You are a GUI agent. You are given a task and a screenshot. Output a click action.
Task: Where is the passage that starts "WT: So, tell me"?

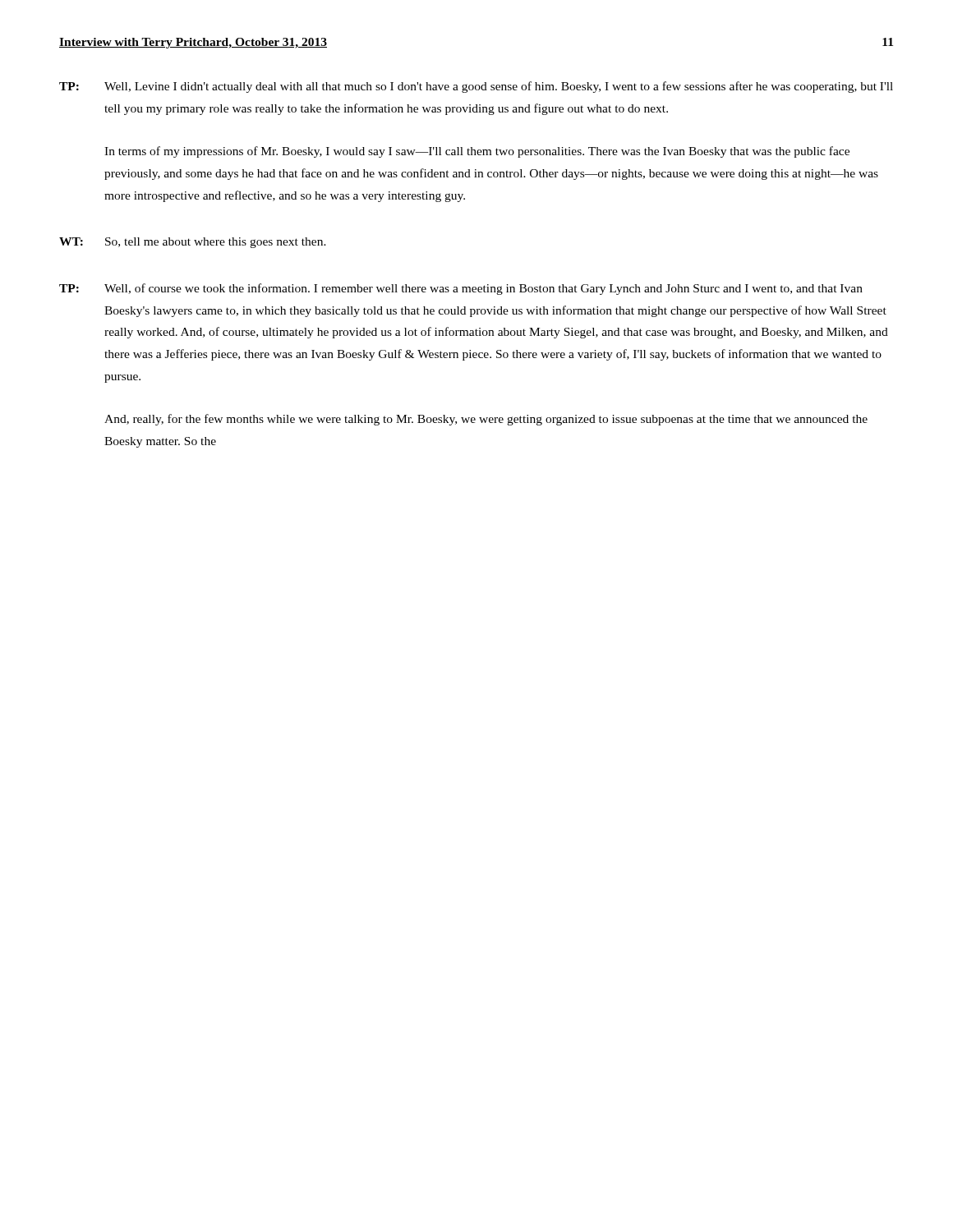(193, 243)
